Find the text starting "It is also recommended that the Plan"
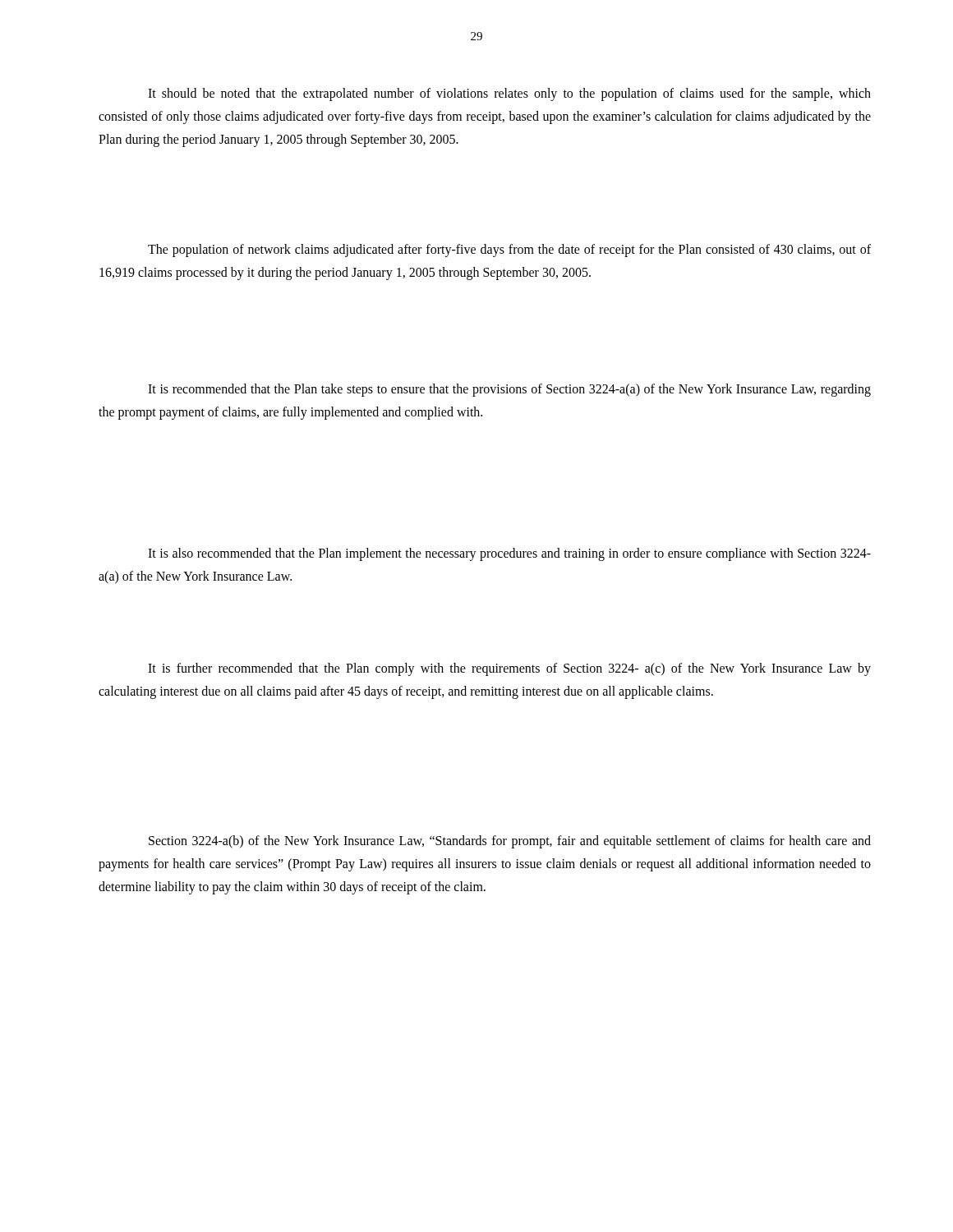This screenshot has width=953, height=1232. tap(485, 565)
